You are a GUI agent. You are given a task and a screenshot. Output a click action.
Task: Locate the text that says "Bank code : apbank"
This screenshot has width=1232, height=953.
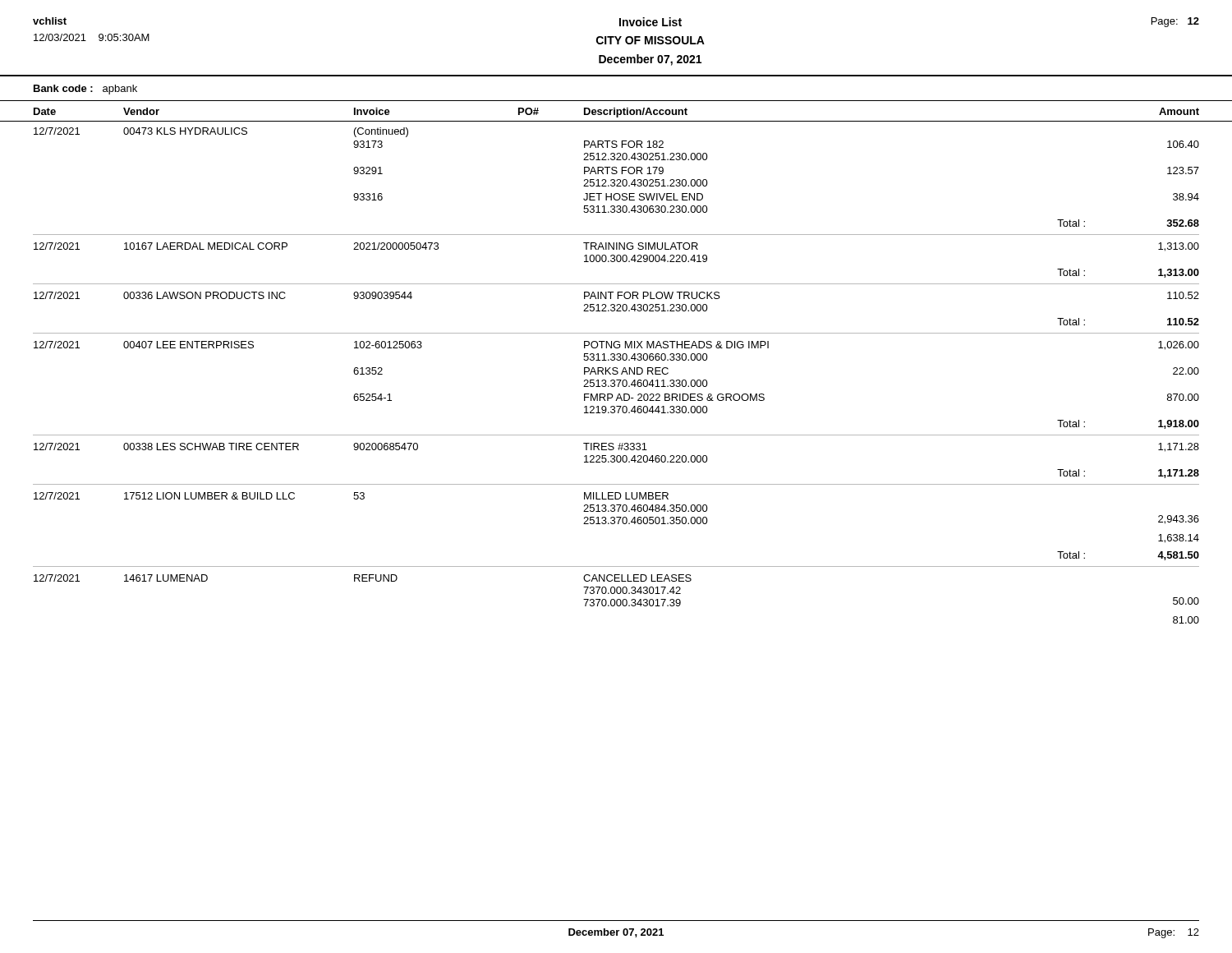[x=85, y=88]
